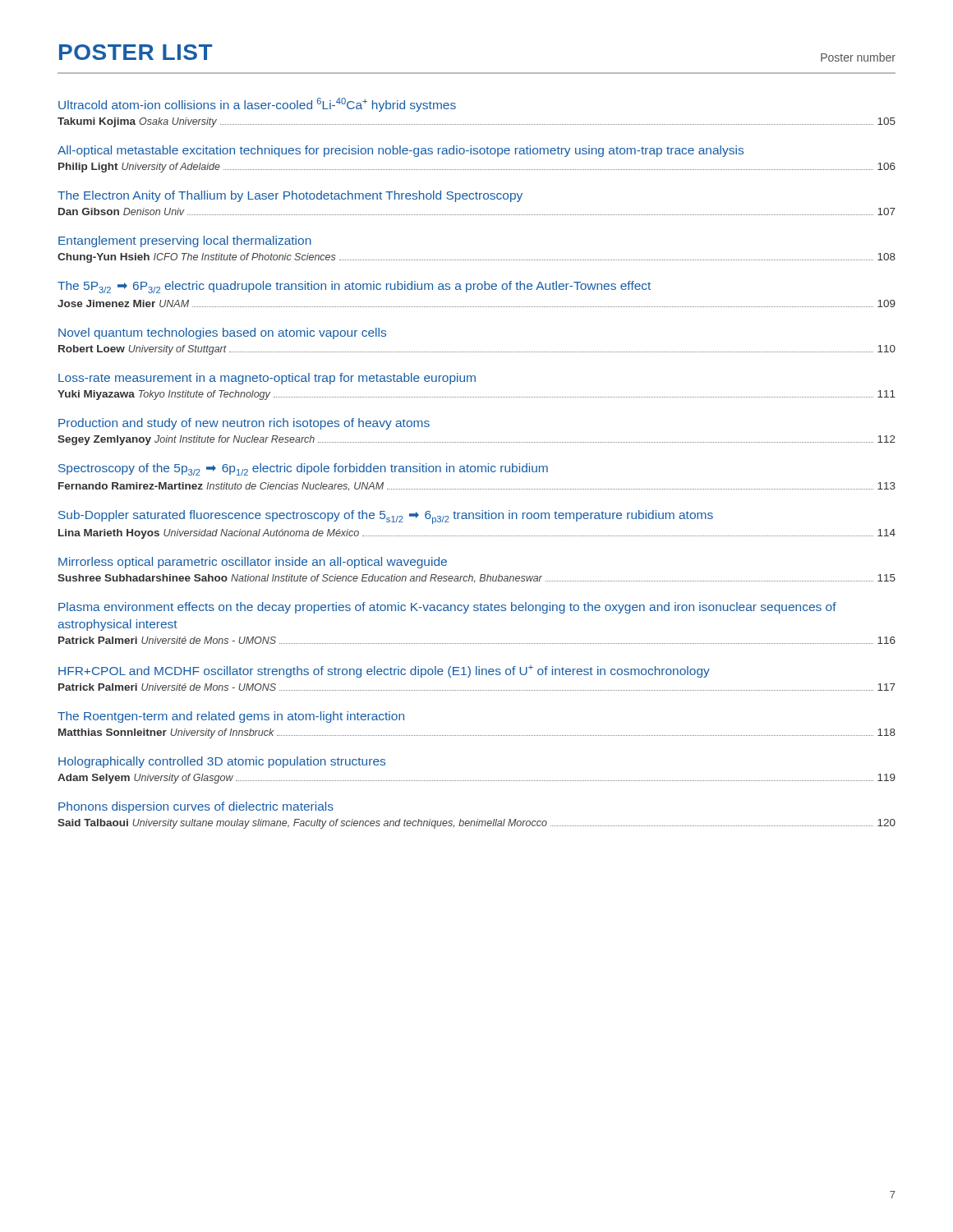Click on the block starting "HFR+CPOL and MCDHF oscillator strengths"
The height and width of the screenshot is (1232, 953).
pyautogui.click(x=476, y=677)
